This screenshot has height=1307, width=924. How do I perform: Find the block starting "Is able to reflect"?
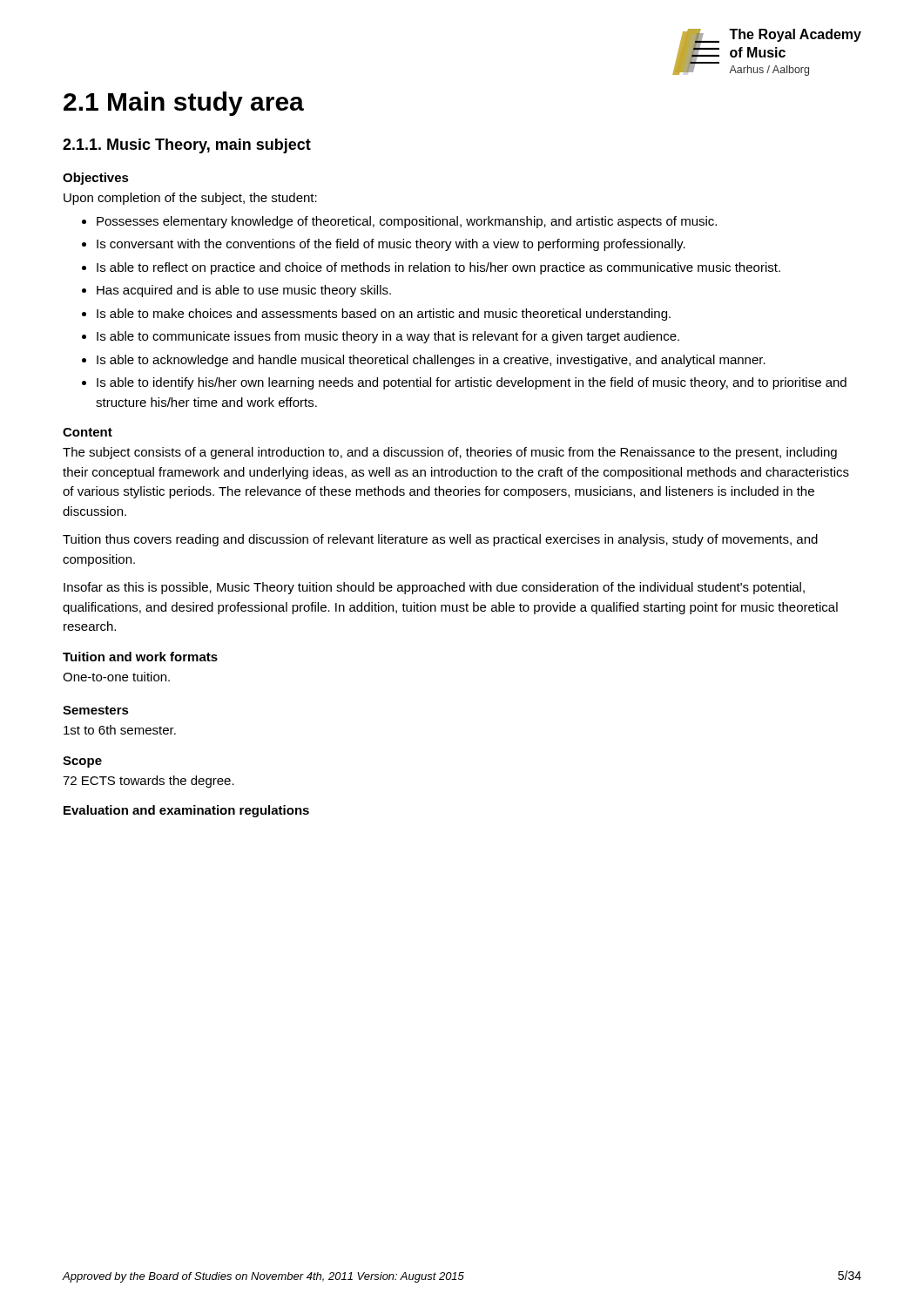(x=439, y=267)
